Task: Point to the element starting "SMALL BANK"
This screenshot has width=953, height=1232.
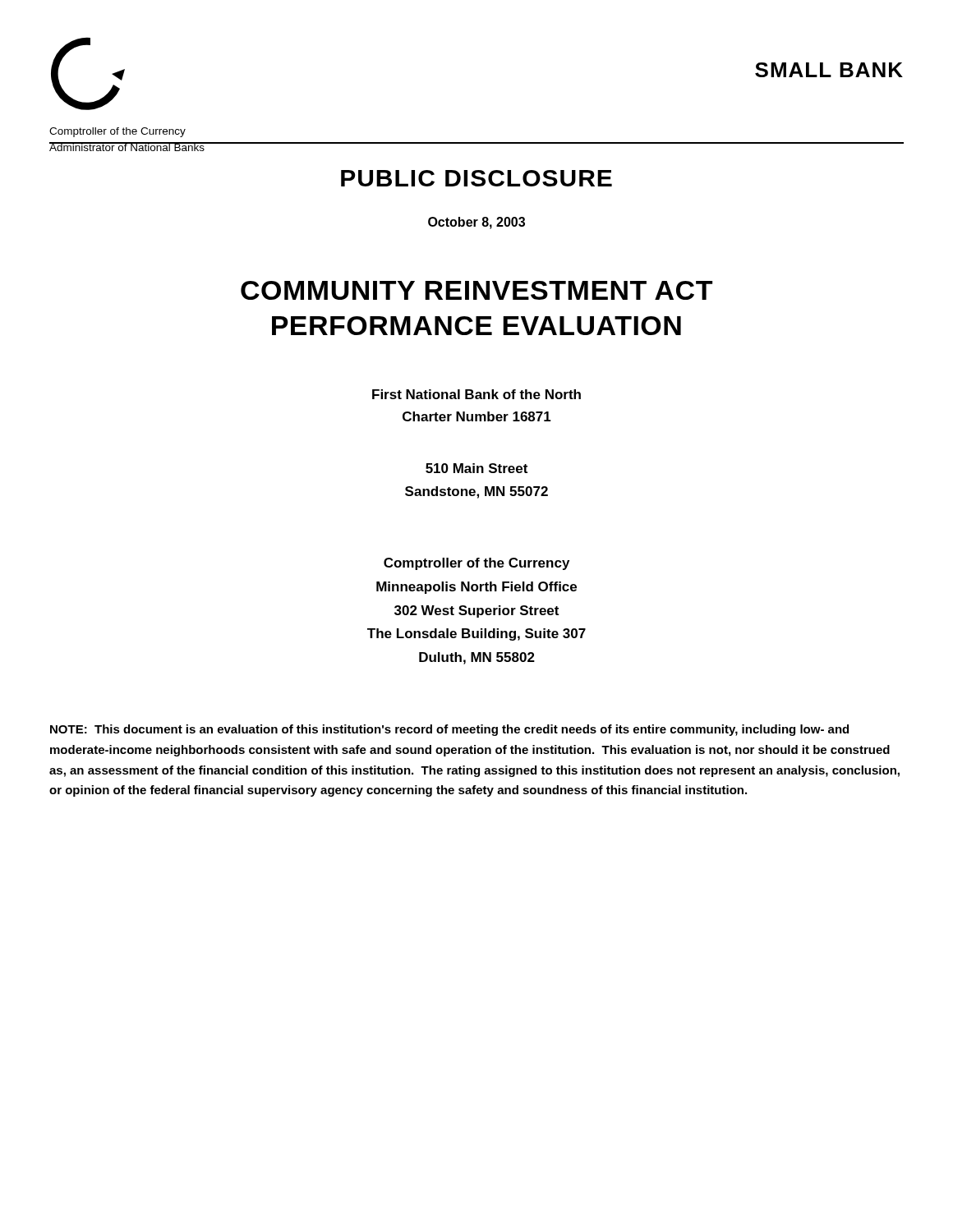Action: click(829, 70)
